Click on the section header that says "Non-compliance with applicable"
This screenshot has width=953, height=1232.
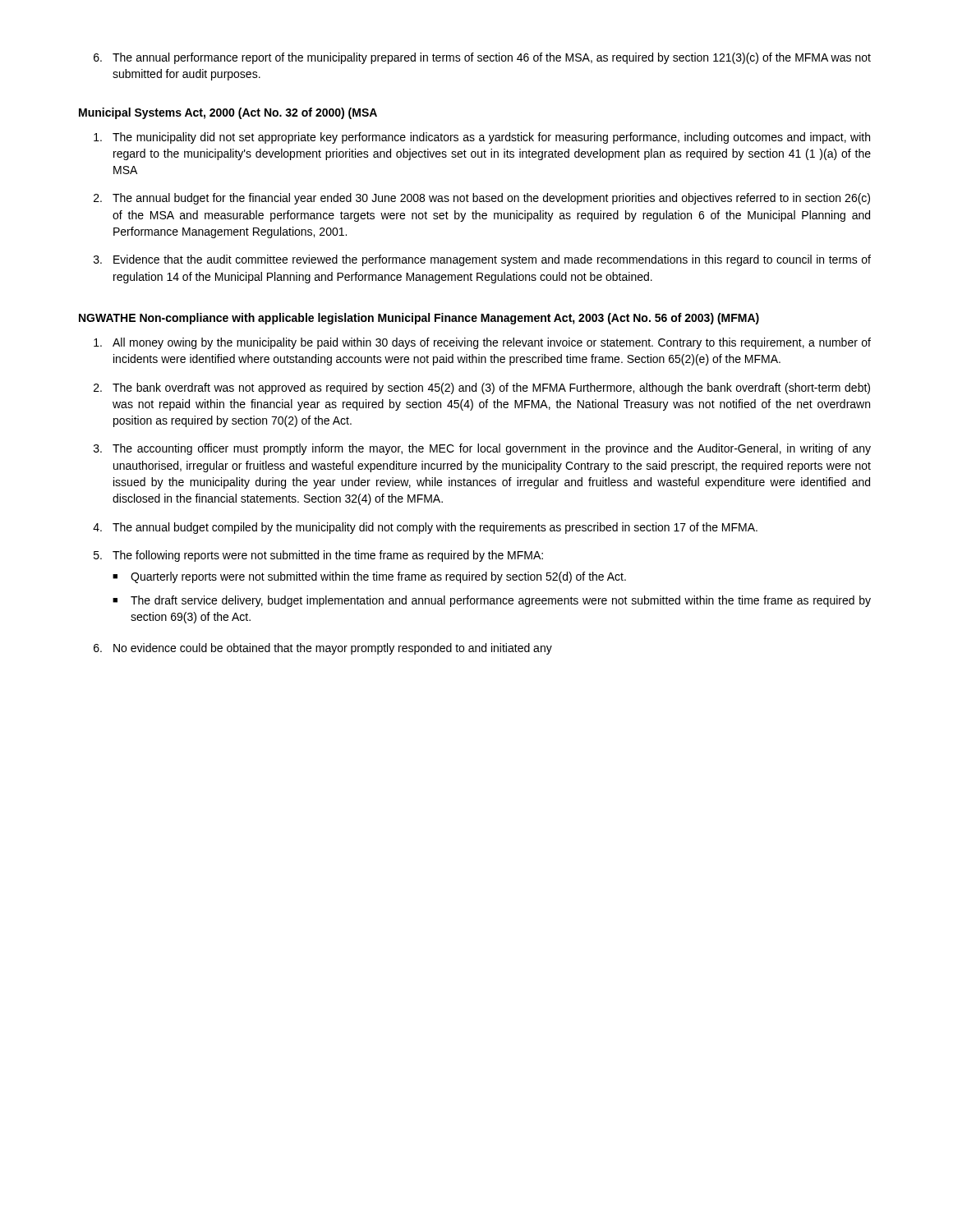[x=257, y=318]
